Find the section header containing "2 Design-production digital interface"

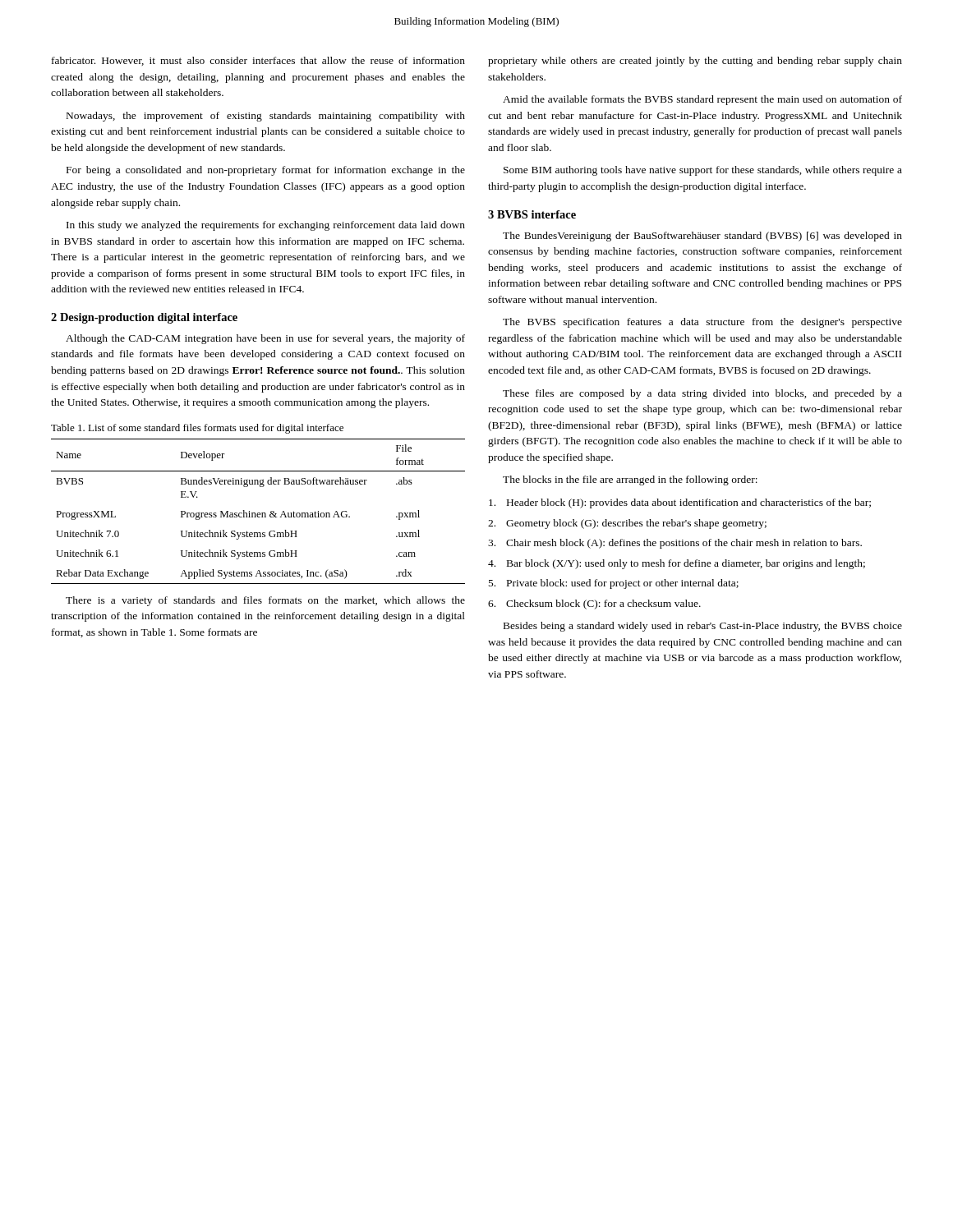[x=144, y=317]
